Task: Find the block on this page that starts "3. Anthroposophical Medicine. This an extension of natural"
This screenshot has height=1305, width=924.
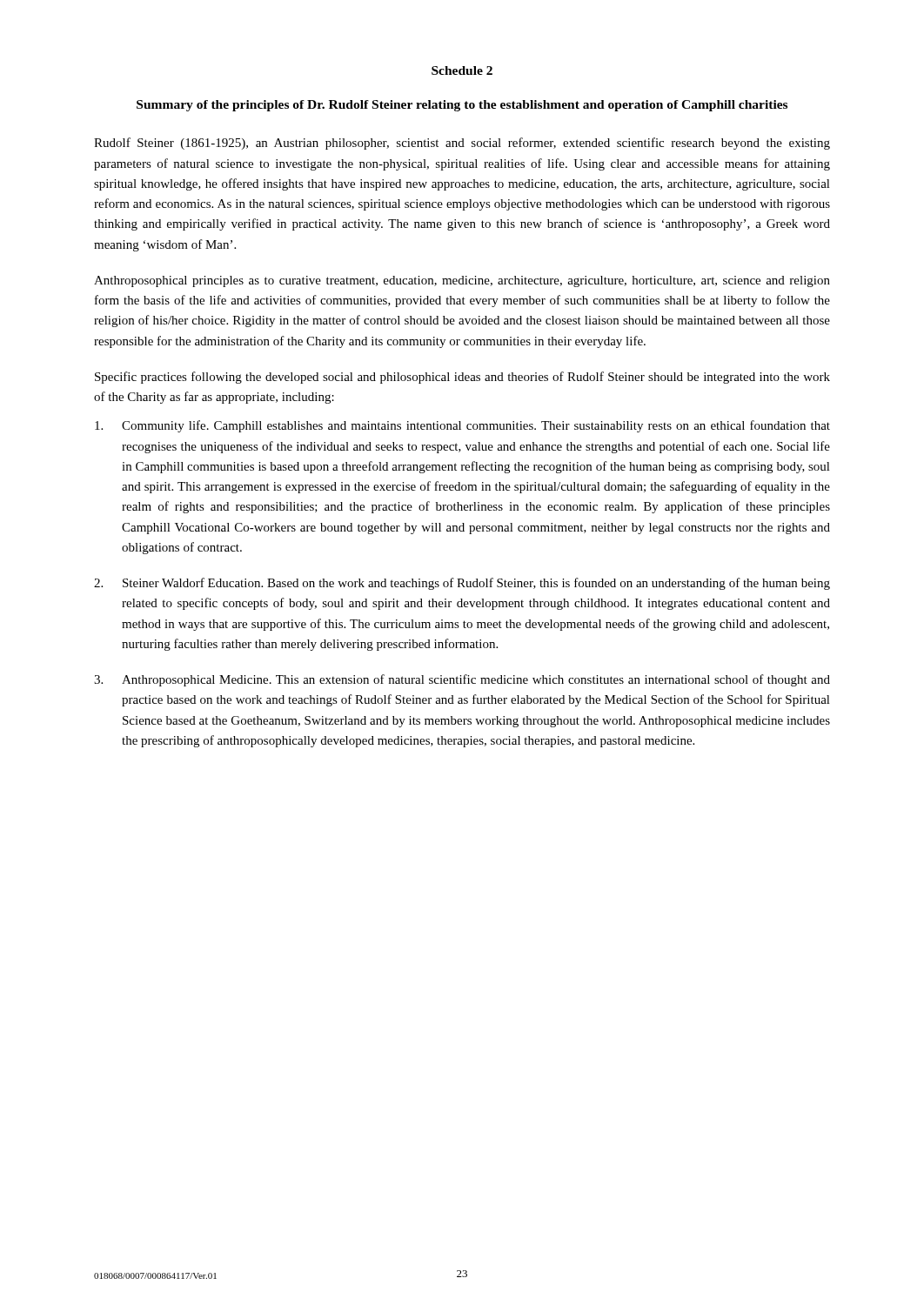Action: click(462, 710)
